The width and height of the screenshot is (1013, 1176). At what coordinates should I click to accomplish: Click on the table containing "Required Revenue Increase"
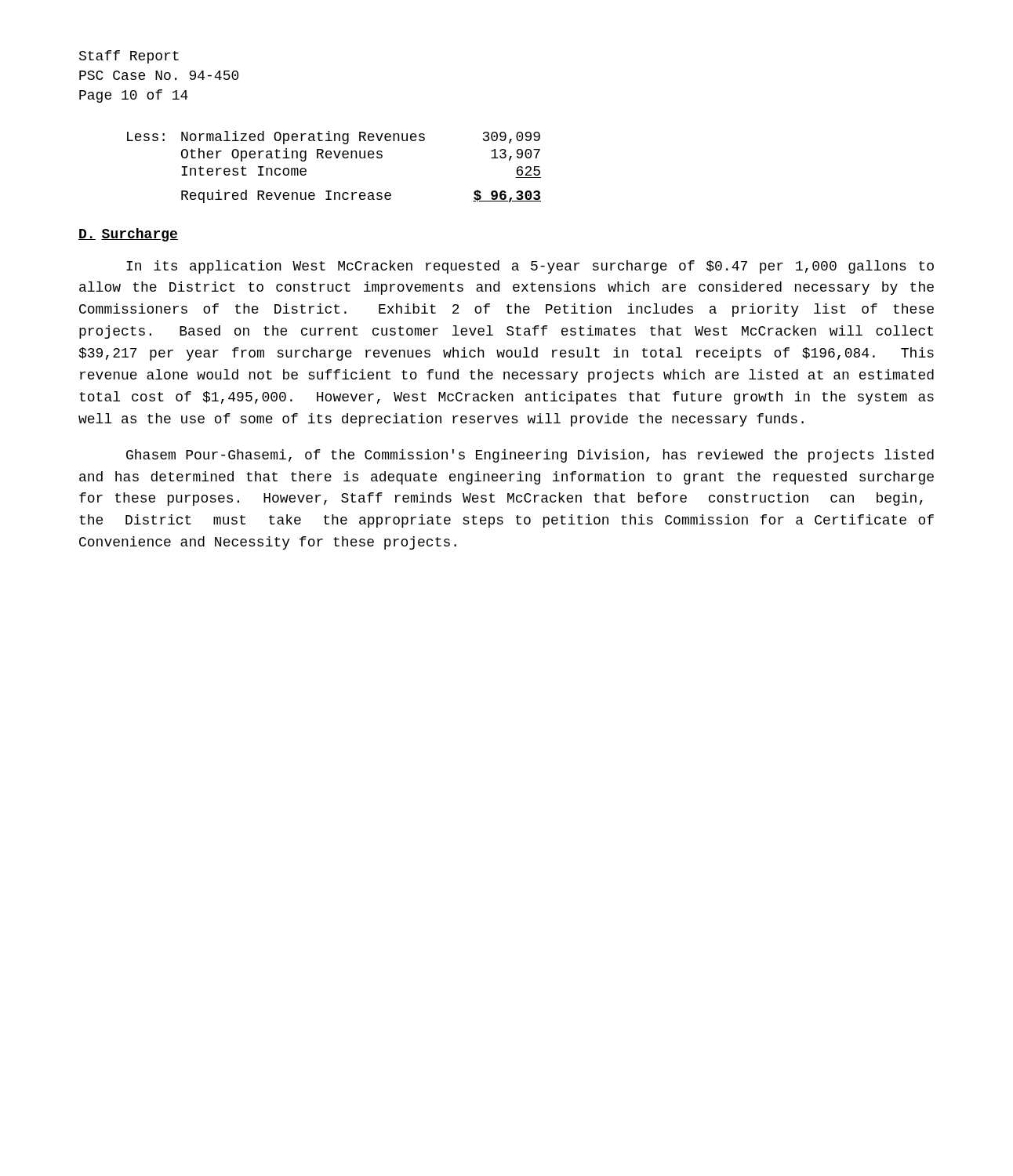pos(530,166)
